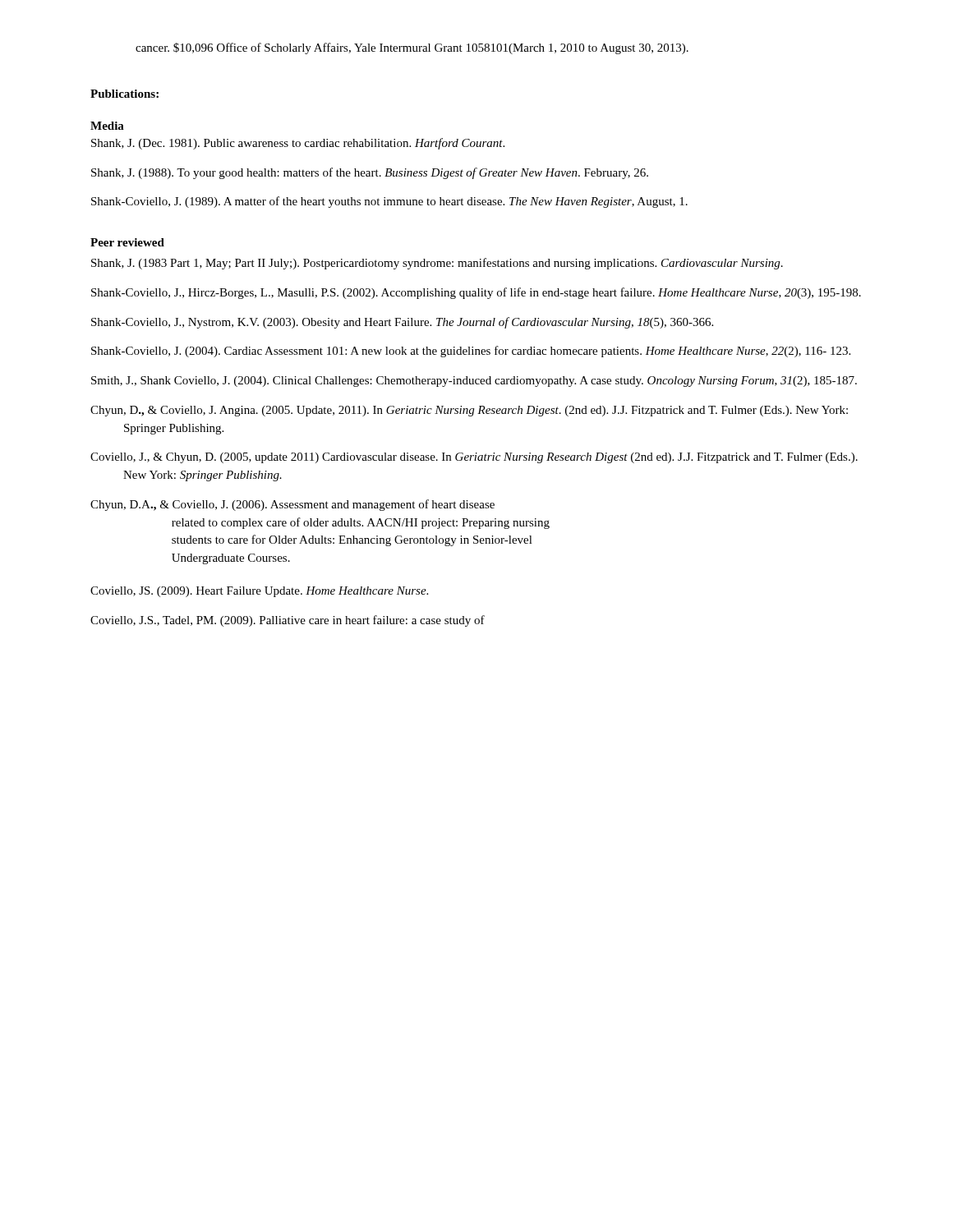Navigate to the region starting "Shank-Coviello, J. (2004). Cardiac Assessment 101:"

click(x=481, y=352)
